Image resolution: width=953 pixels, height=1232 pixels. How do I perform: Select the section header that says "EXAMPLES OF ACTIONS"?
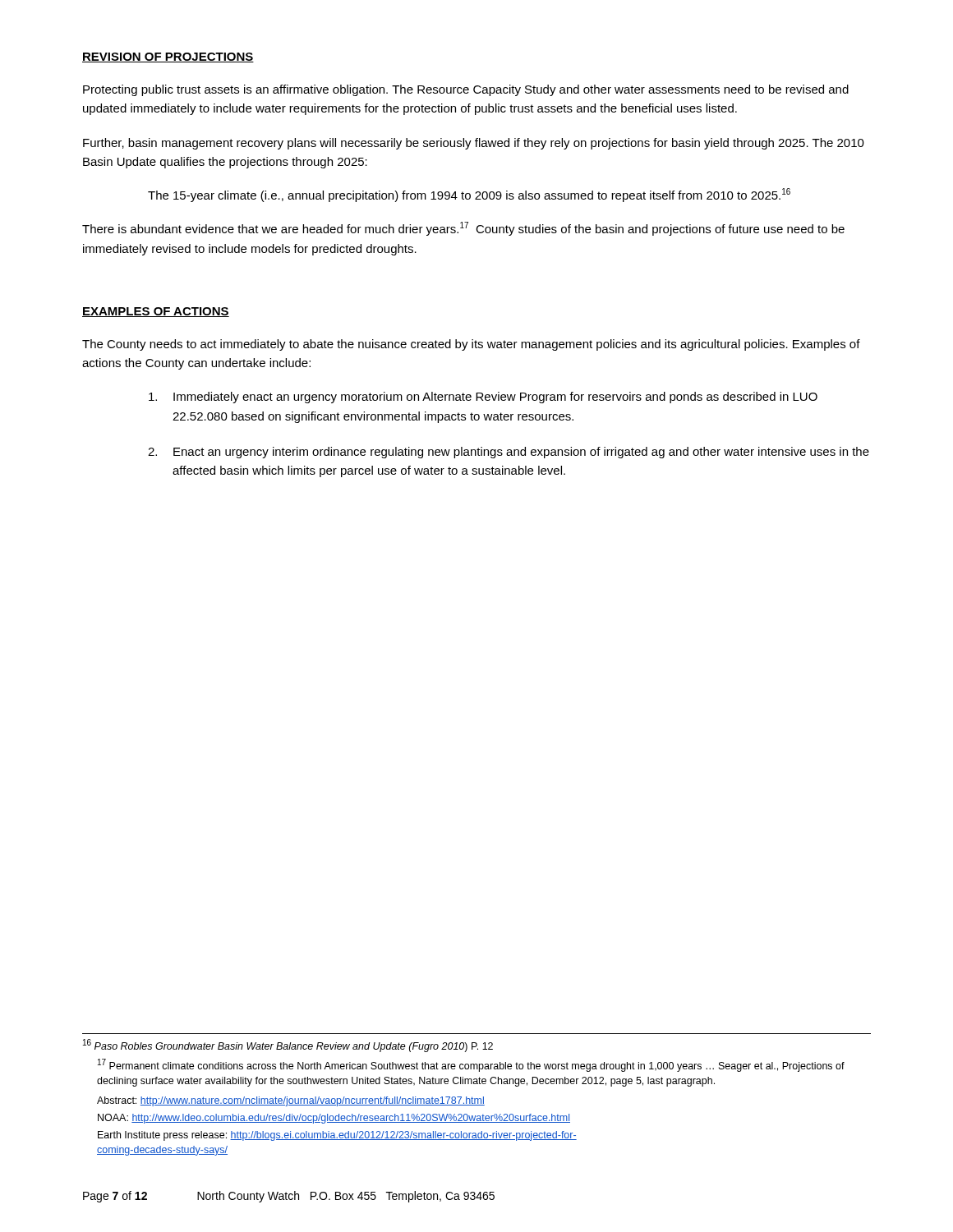click(x=156, y=311)
